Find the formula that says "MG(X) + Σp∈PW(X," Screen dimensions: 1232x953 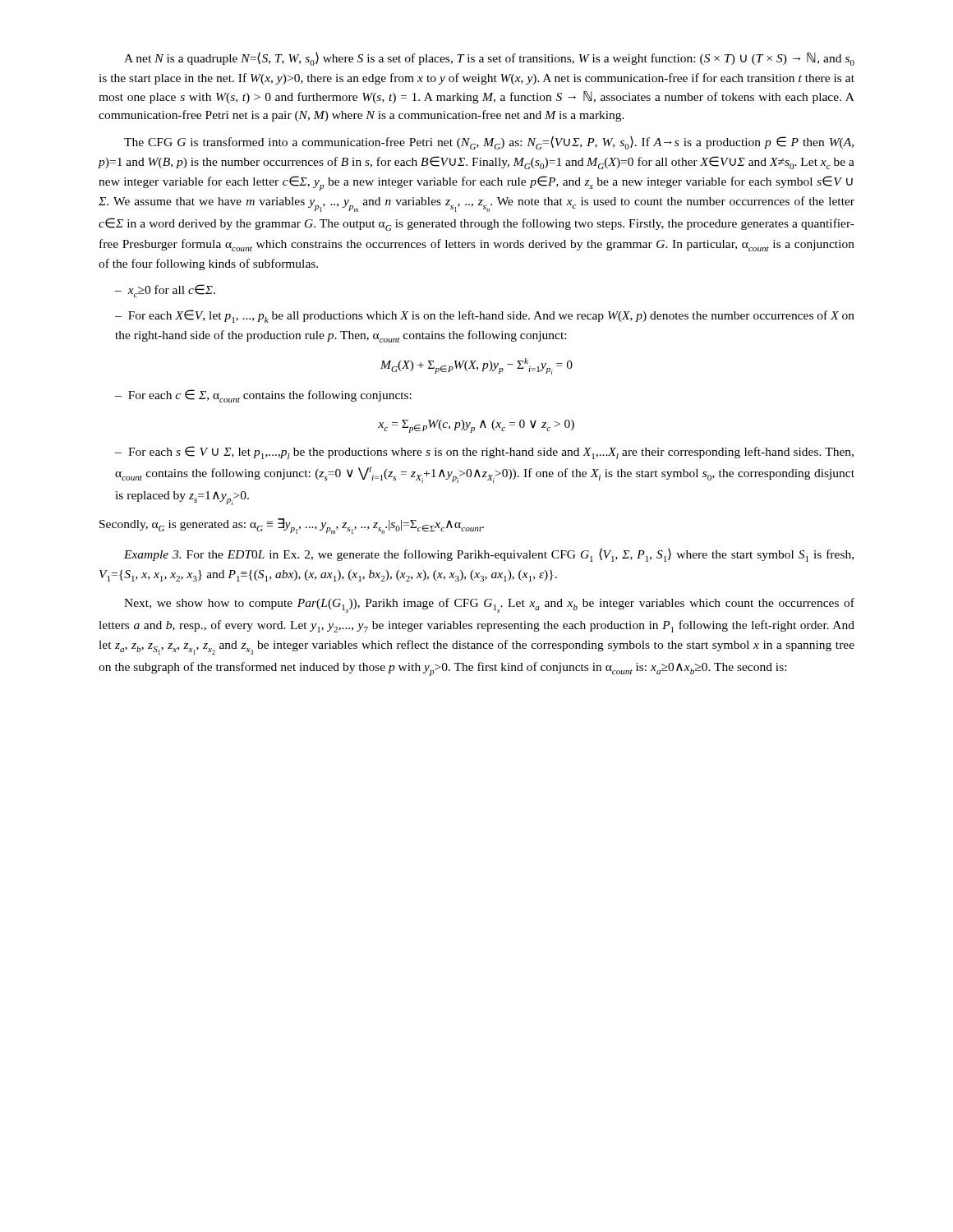tap(476, 366)
